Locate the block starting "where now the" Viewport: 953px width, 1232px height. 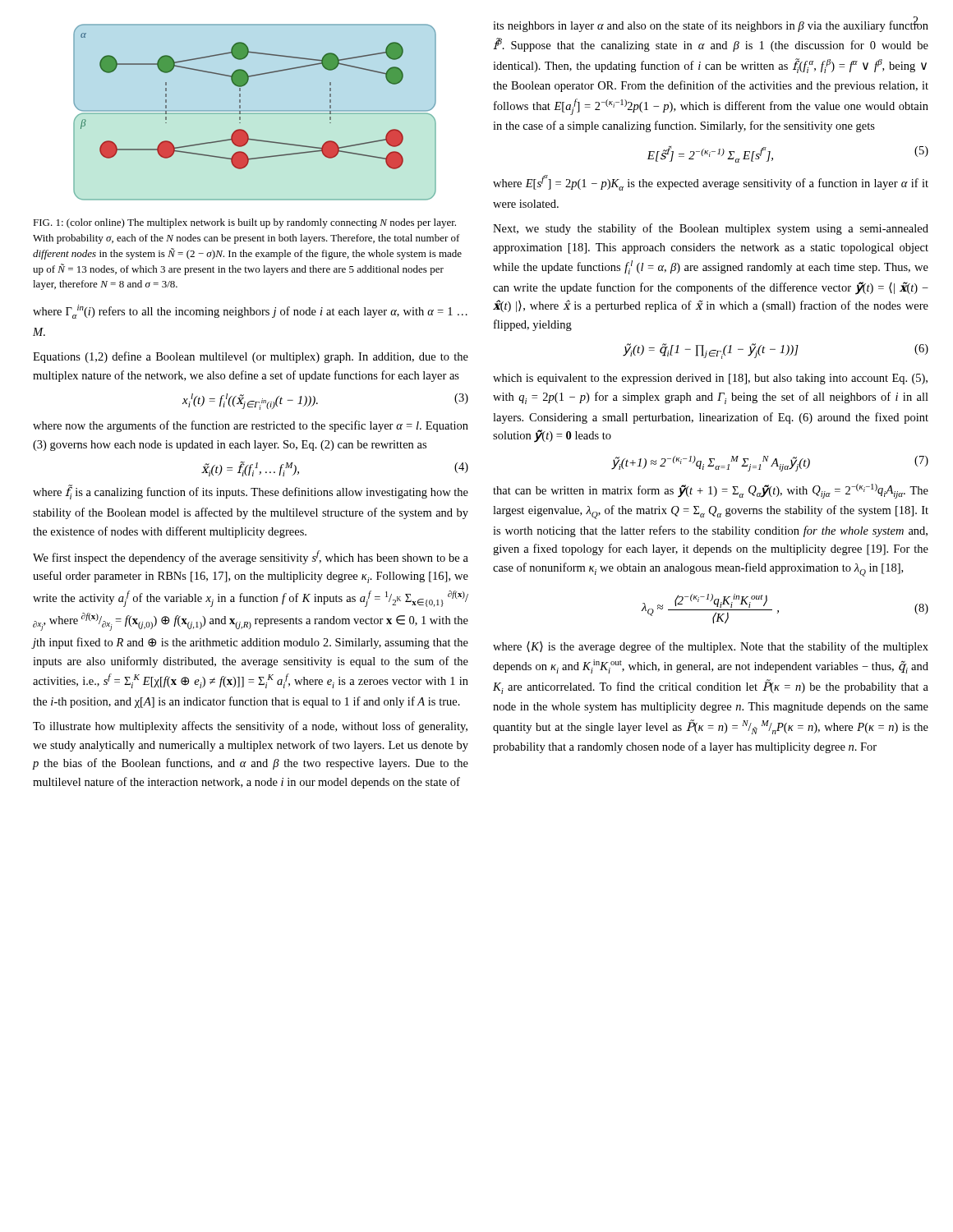(x=251, y=435)
